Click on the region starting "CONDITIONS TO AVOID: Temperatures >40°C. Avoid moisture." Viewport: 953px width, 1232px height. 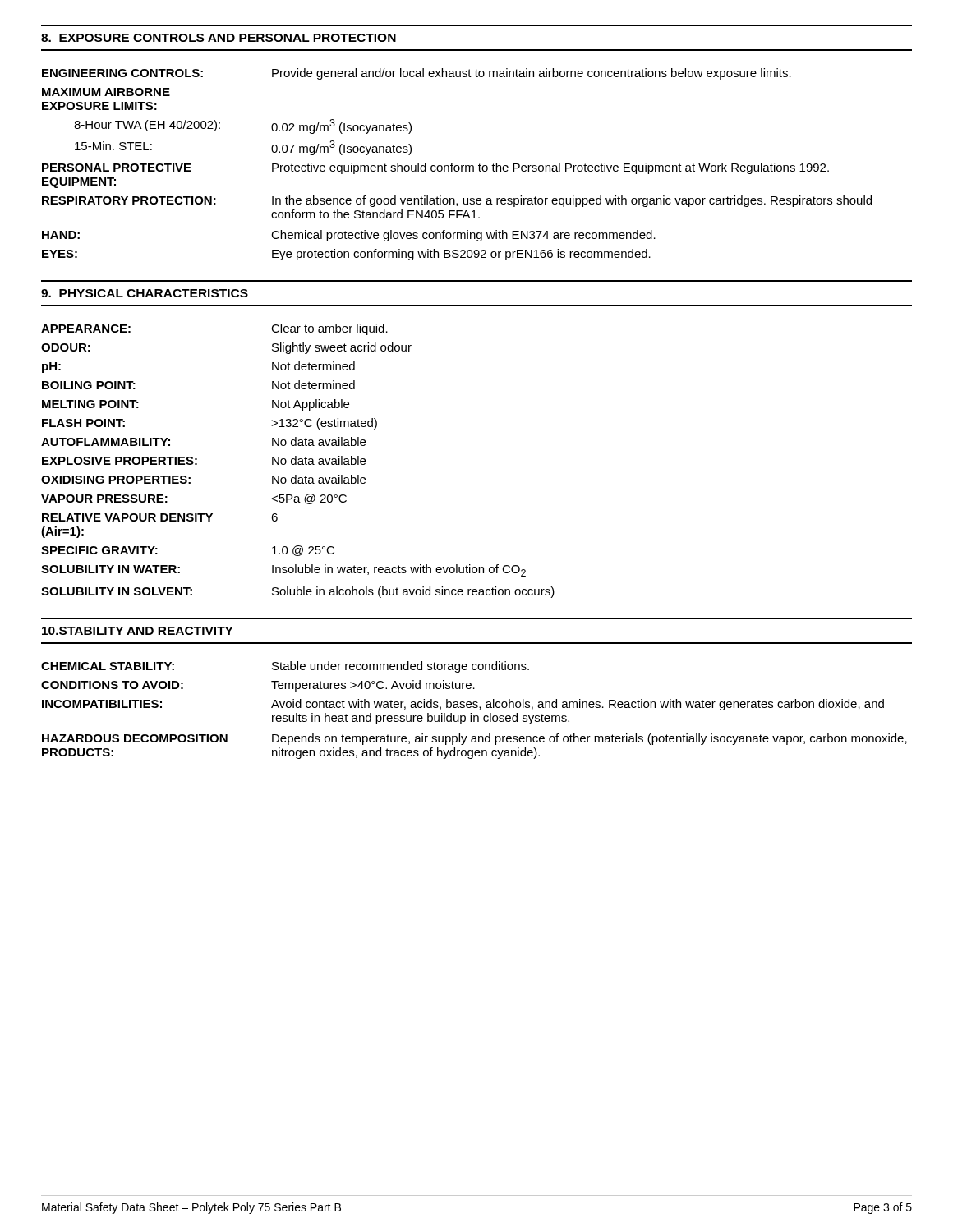coord(476,685)
